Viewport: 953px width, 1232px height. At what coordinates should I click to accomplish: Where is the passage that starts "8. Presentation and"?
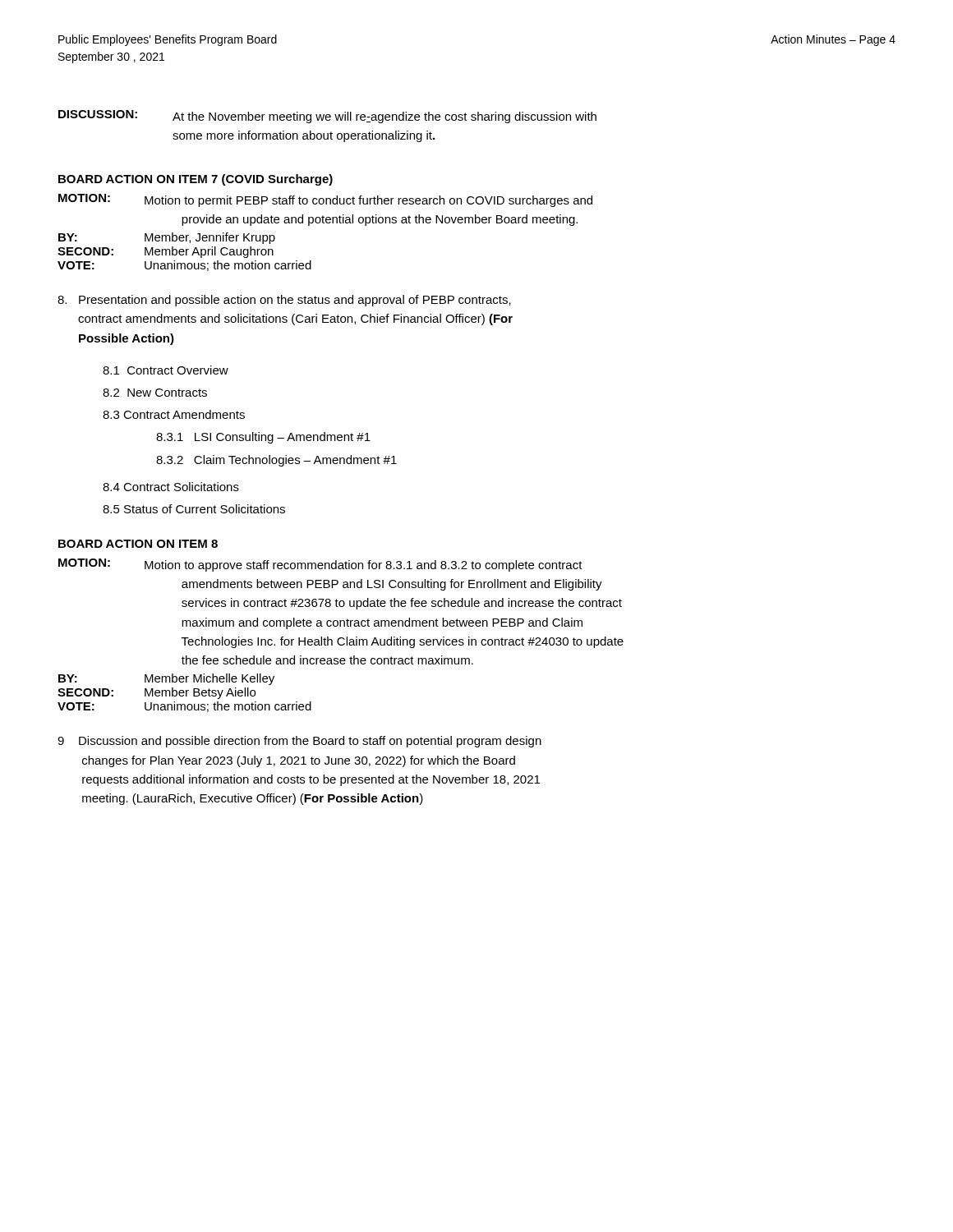point(285,318)
